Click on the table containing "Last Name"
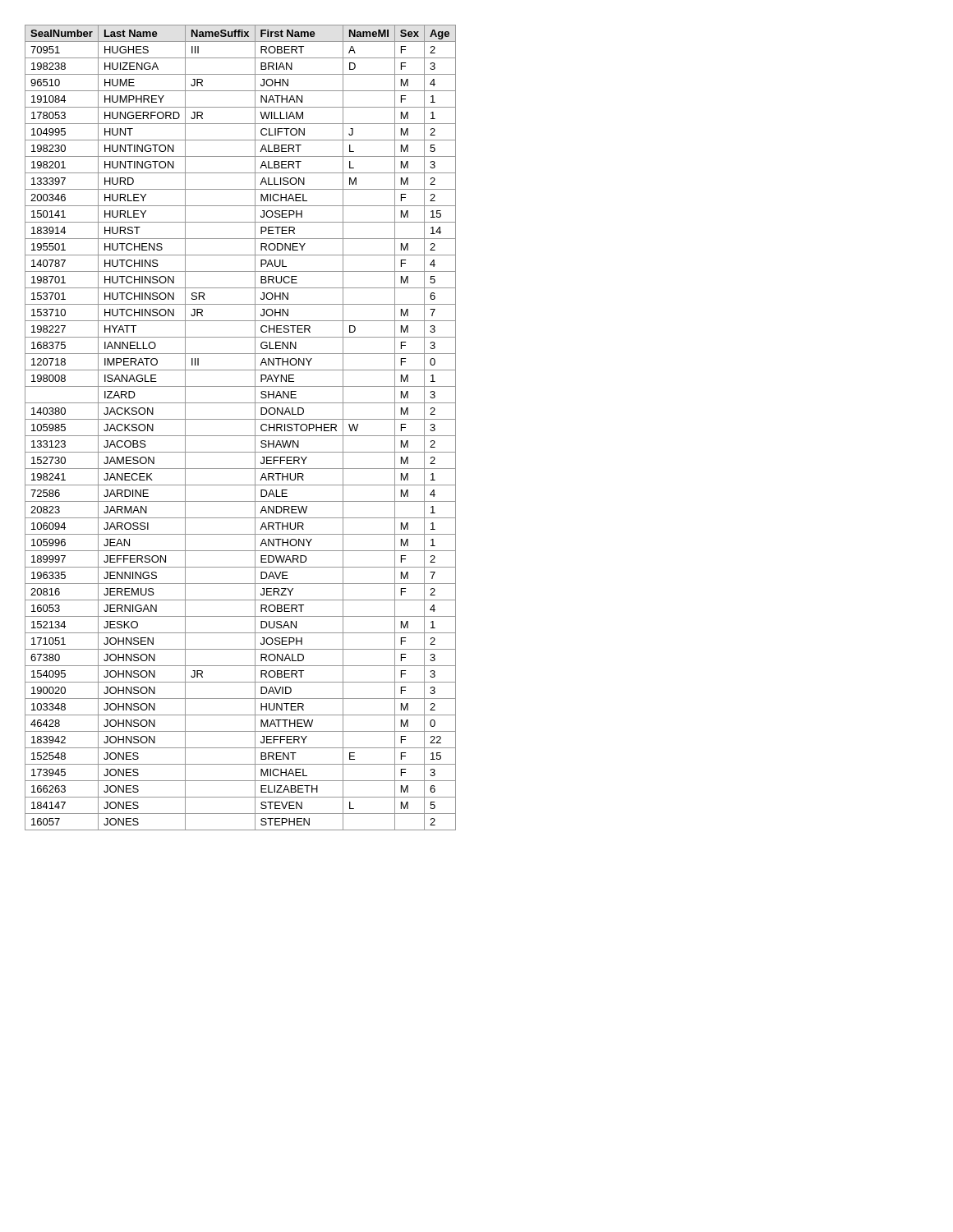953x1232 pixels. [x=240, y=428]
